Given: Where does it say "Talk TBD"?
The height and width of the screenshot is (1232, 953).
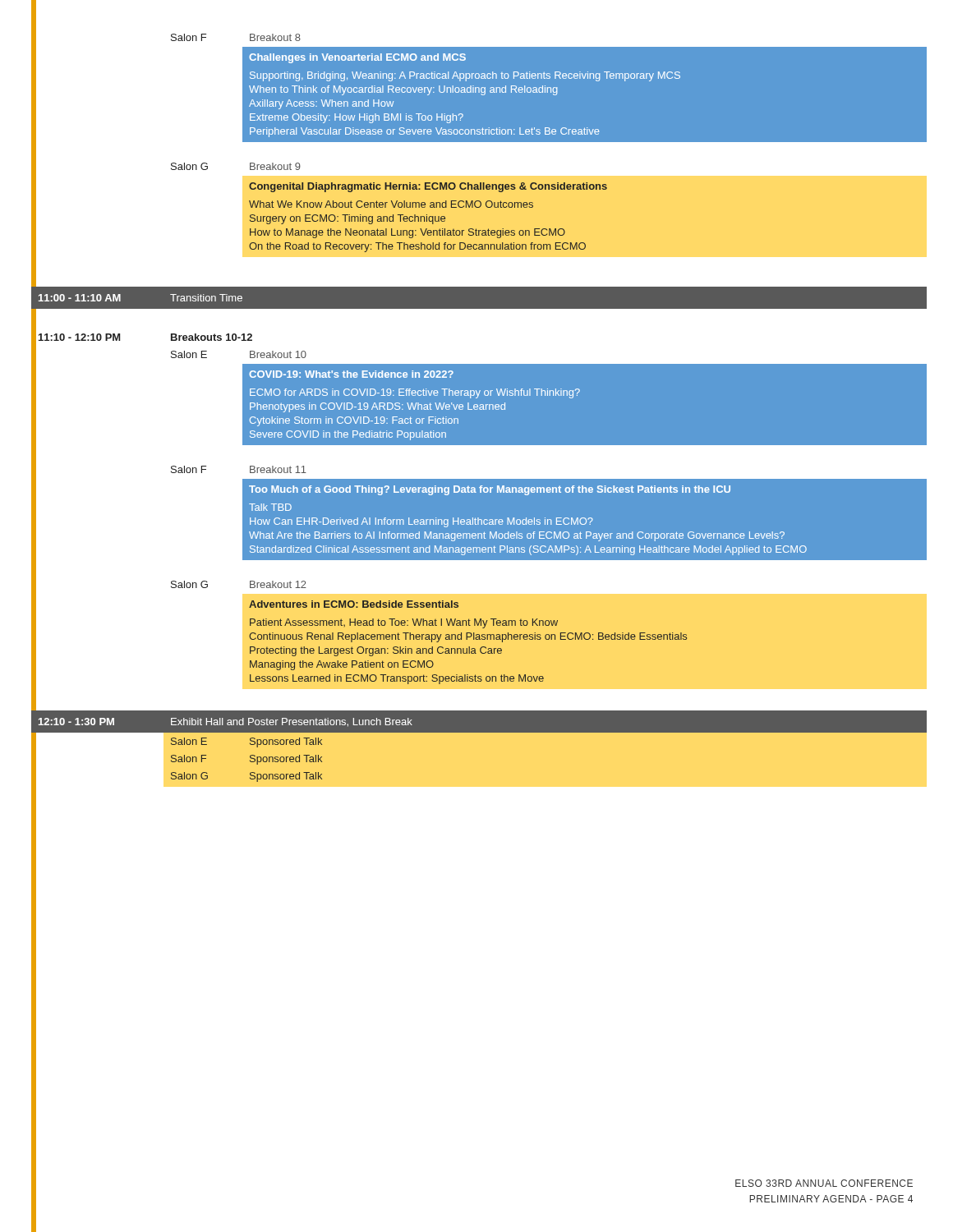Looking at the screenshot, I should click(x=479, y=507).
